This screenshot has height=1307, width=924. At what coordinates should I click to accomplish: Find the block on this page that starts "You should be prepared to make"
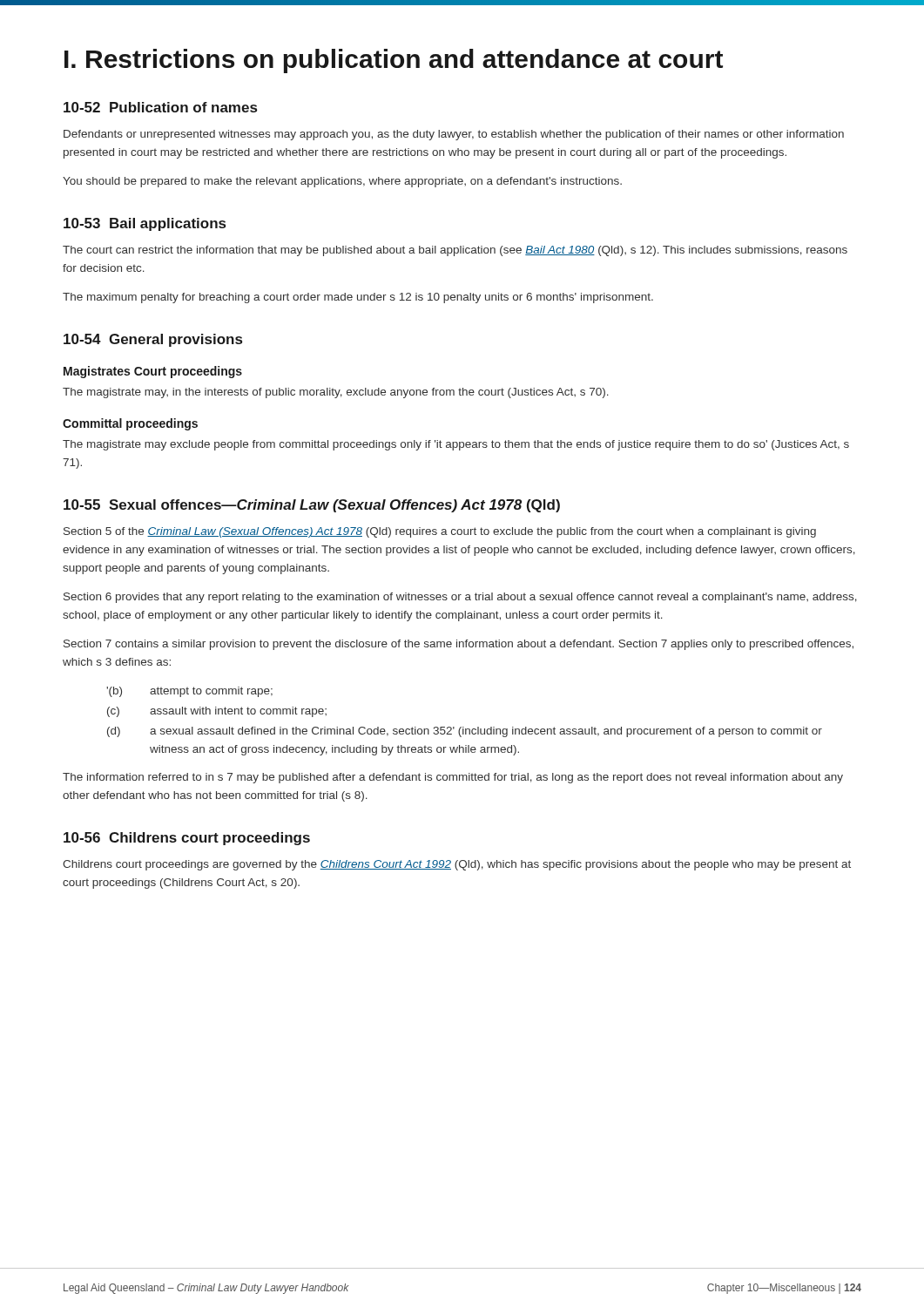pos(462,181)
